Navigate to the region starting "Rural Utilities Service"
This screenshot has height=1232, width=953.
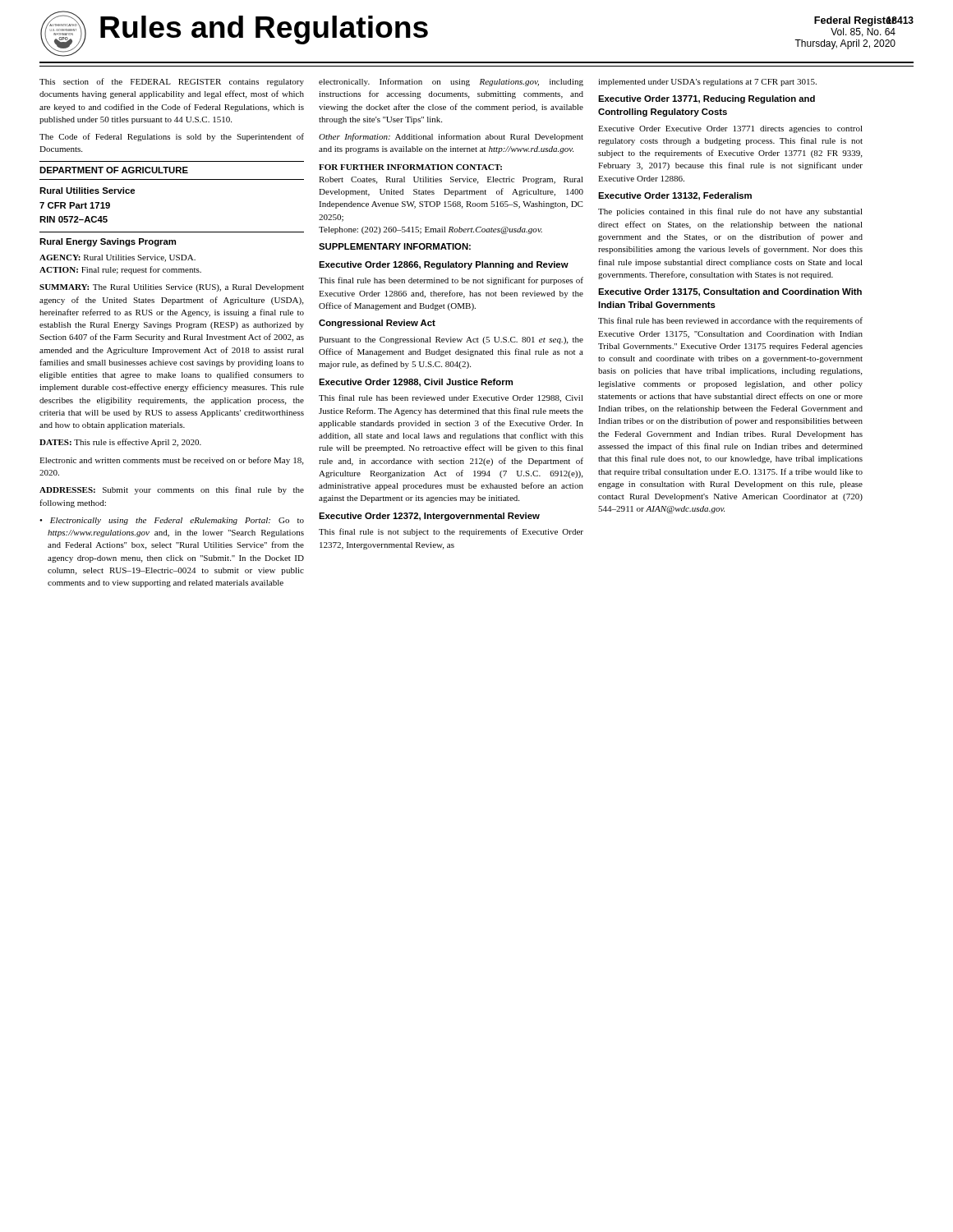(87, 191)
